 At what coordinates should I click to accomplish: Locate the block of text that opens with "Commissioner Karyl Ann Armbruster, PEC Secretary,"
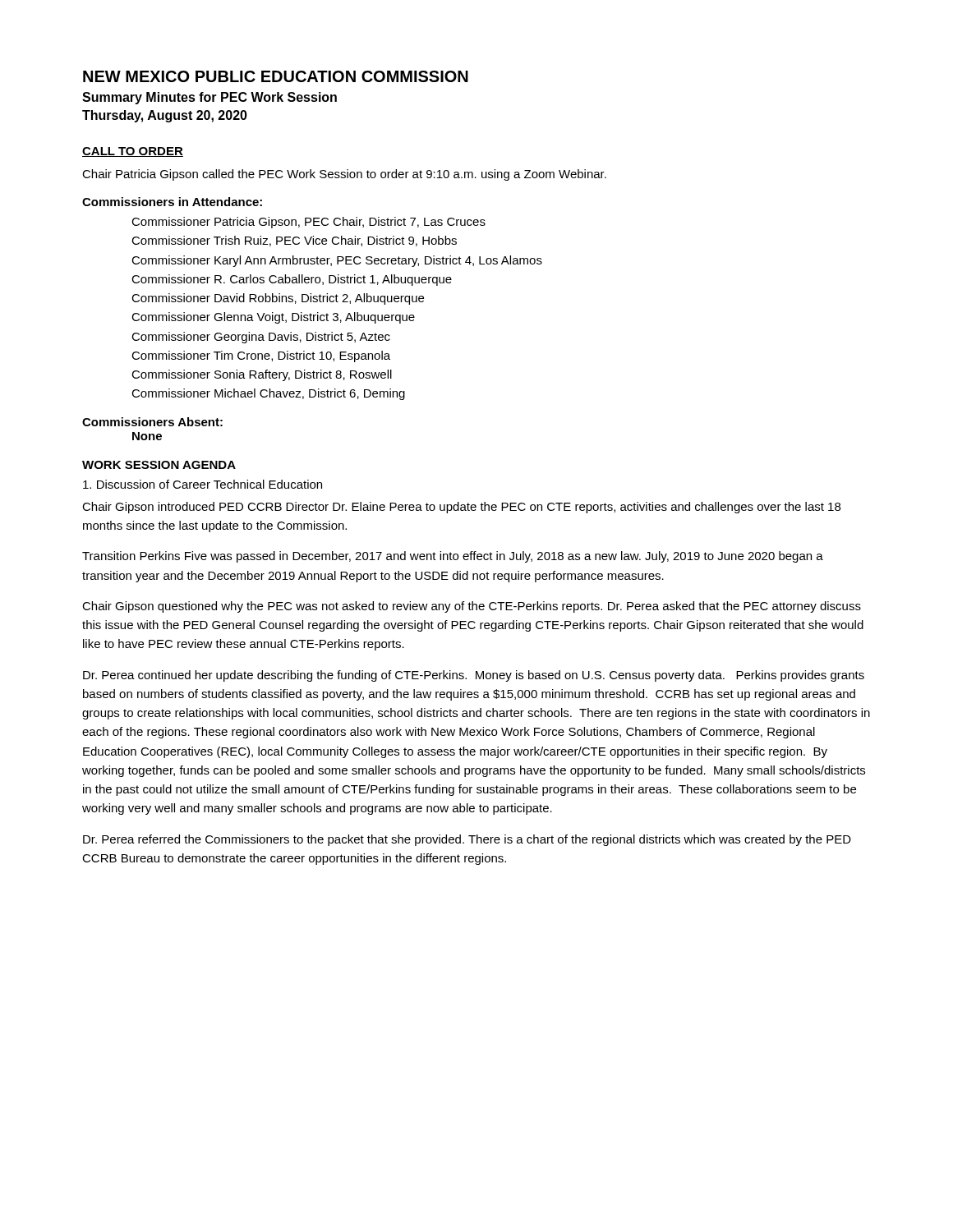337,260
